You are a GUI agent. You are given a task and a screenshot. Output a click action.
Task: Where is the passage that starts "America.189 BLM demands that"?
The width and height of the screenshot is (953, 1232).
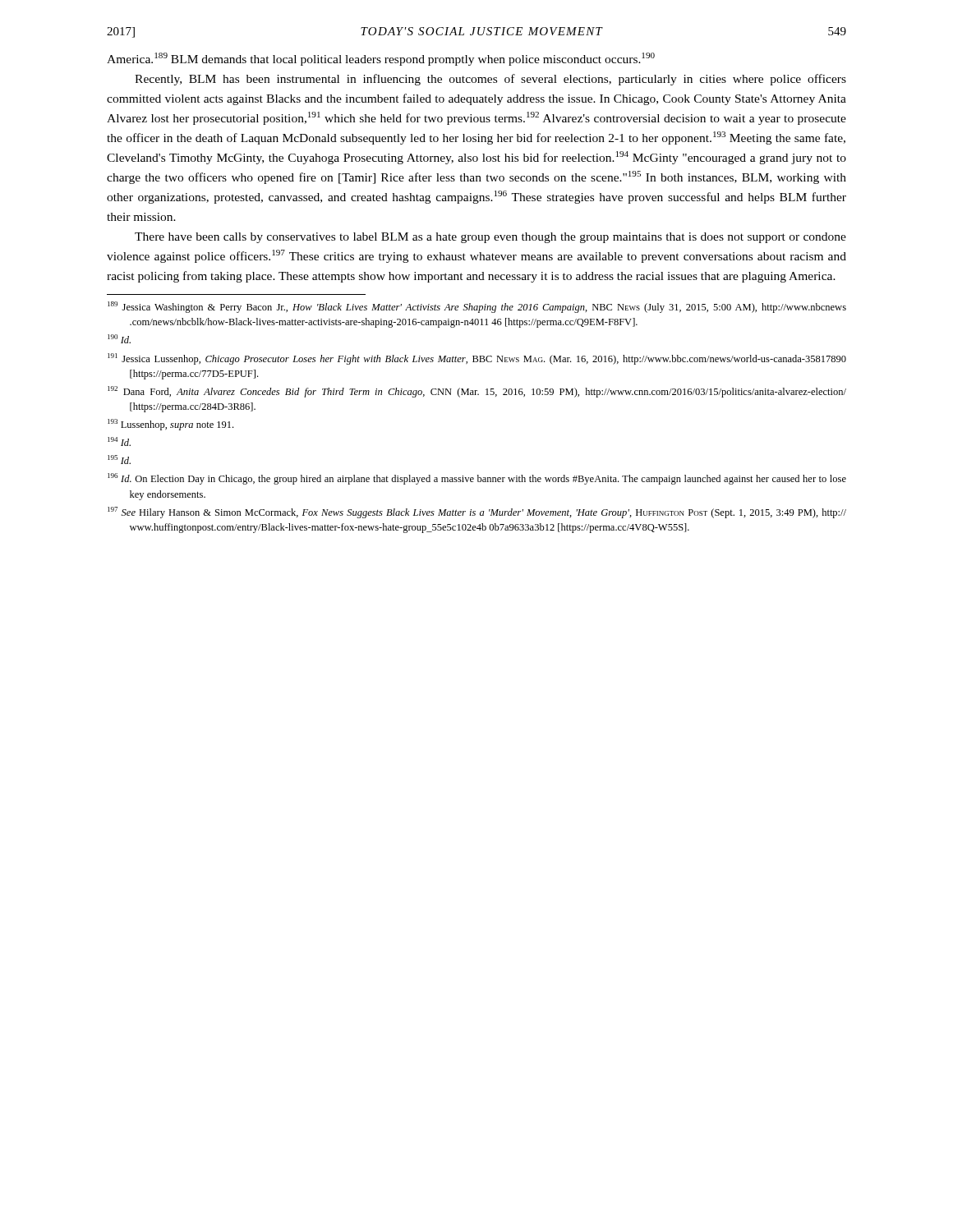pyautogui.click(x=476, y=168)
